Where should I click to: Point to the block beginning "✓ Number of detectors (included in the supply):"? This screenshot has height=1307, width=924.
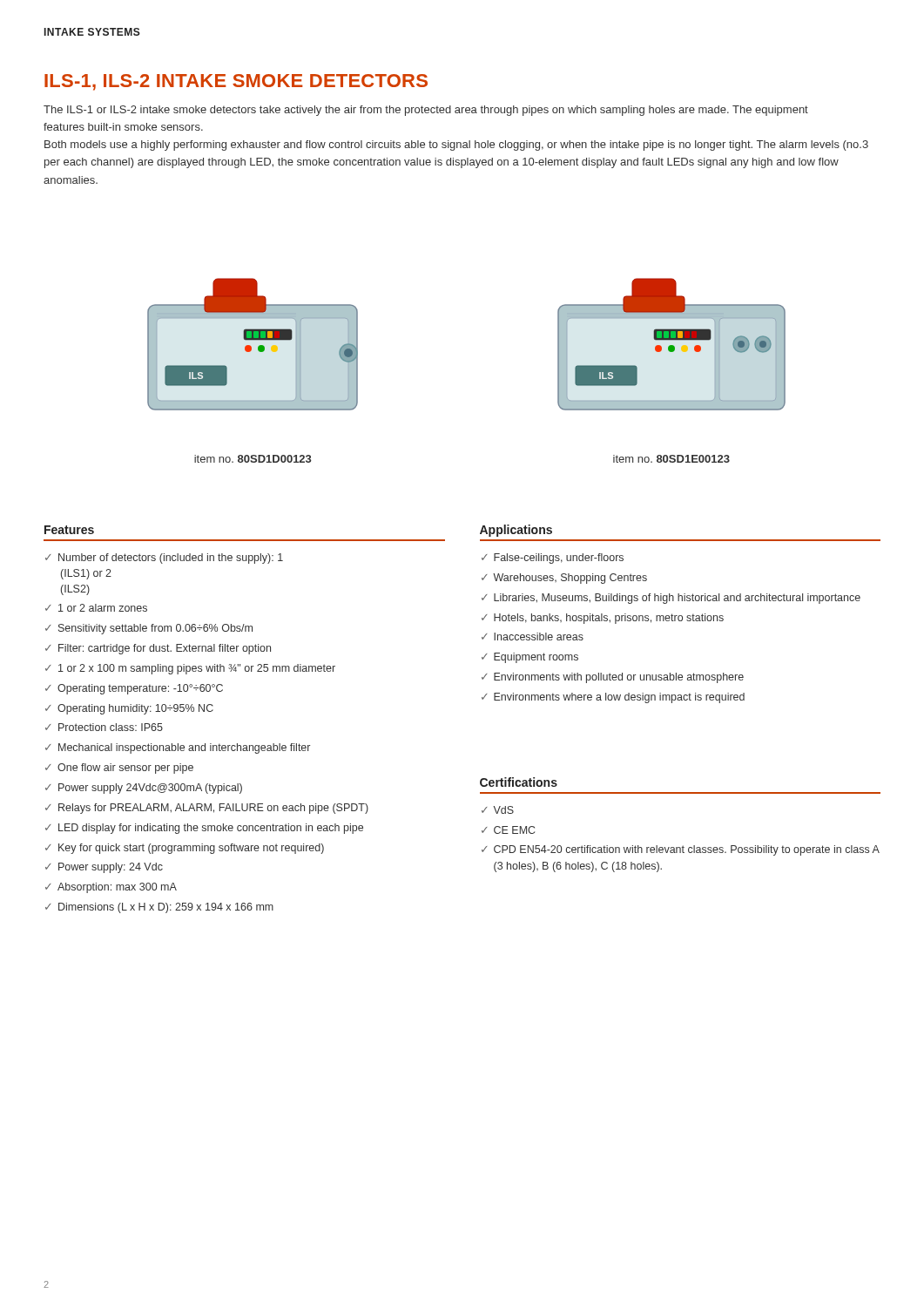click(163, 574)
